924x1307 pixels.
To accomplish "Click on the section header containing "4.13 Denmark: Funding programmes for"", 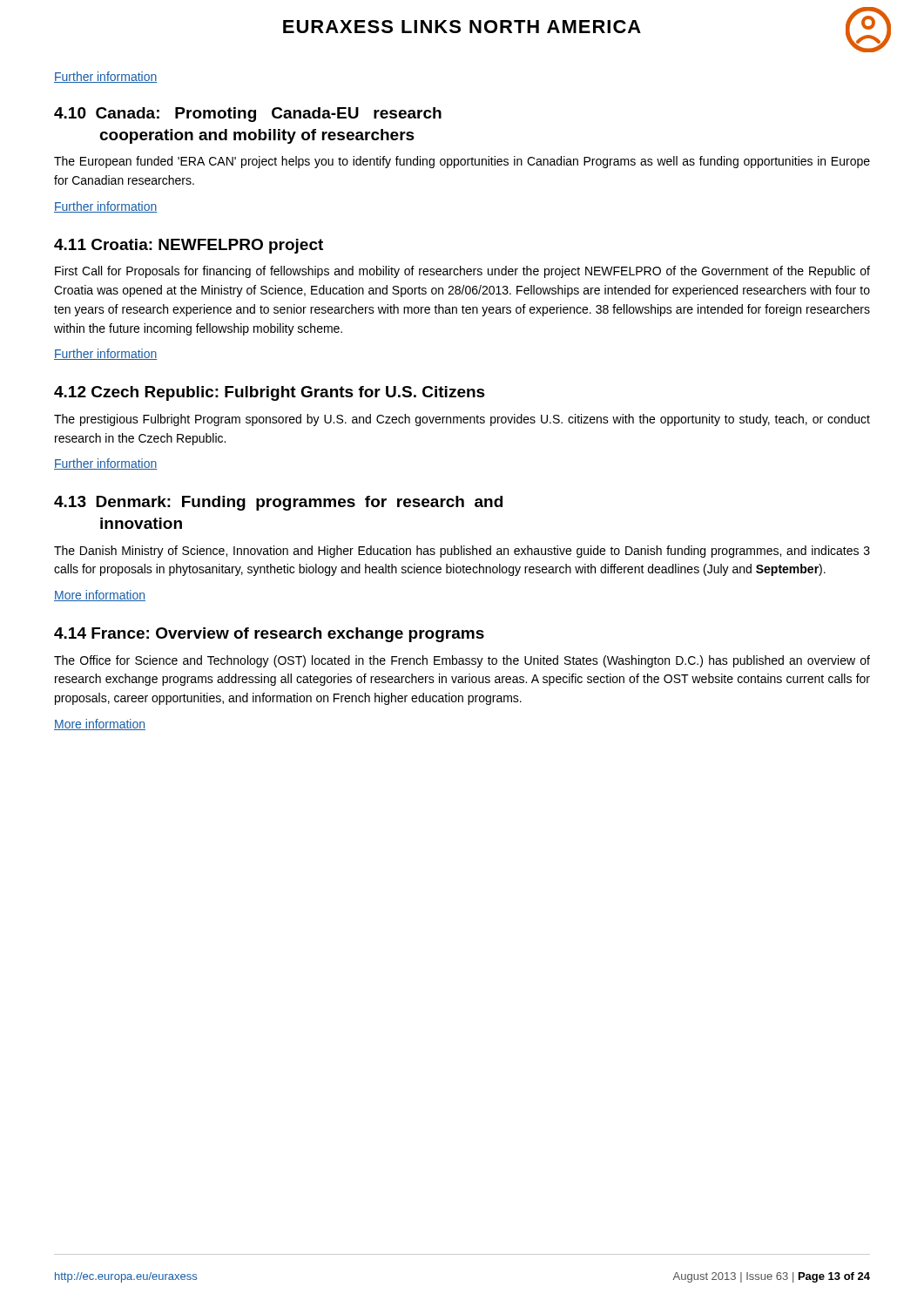I will point(279,512).
